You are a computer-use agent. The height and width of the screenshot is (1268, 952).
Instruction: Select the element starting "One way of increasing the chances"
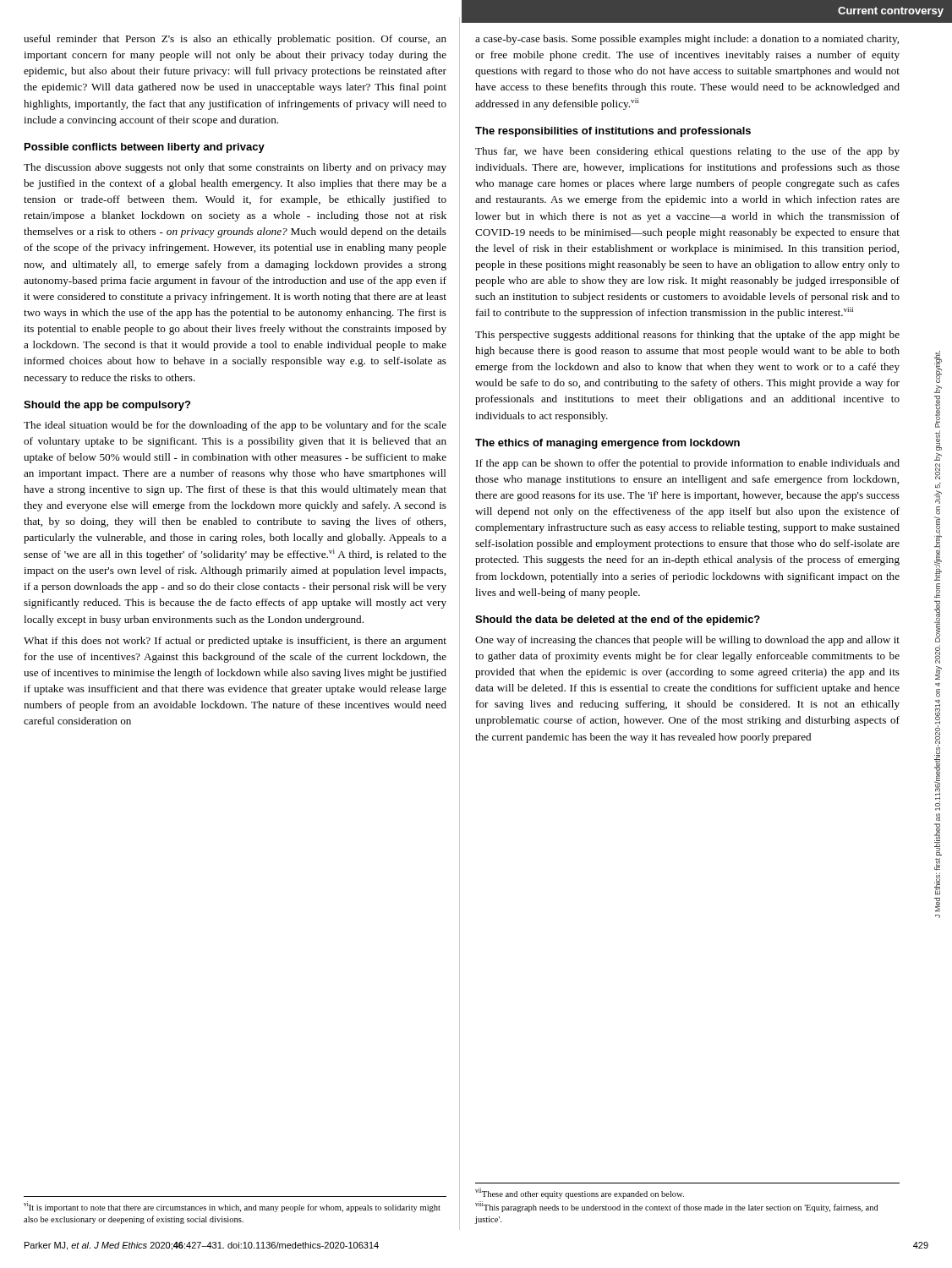click(x=687, y=688)
